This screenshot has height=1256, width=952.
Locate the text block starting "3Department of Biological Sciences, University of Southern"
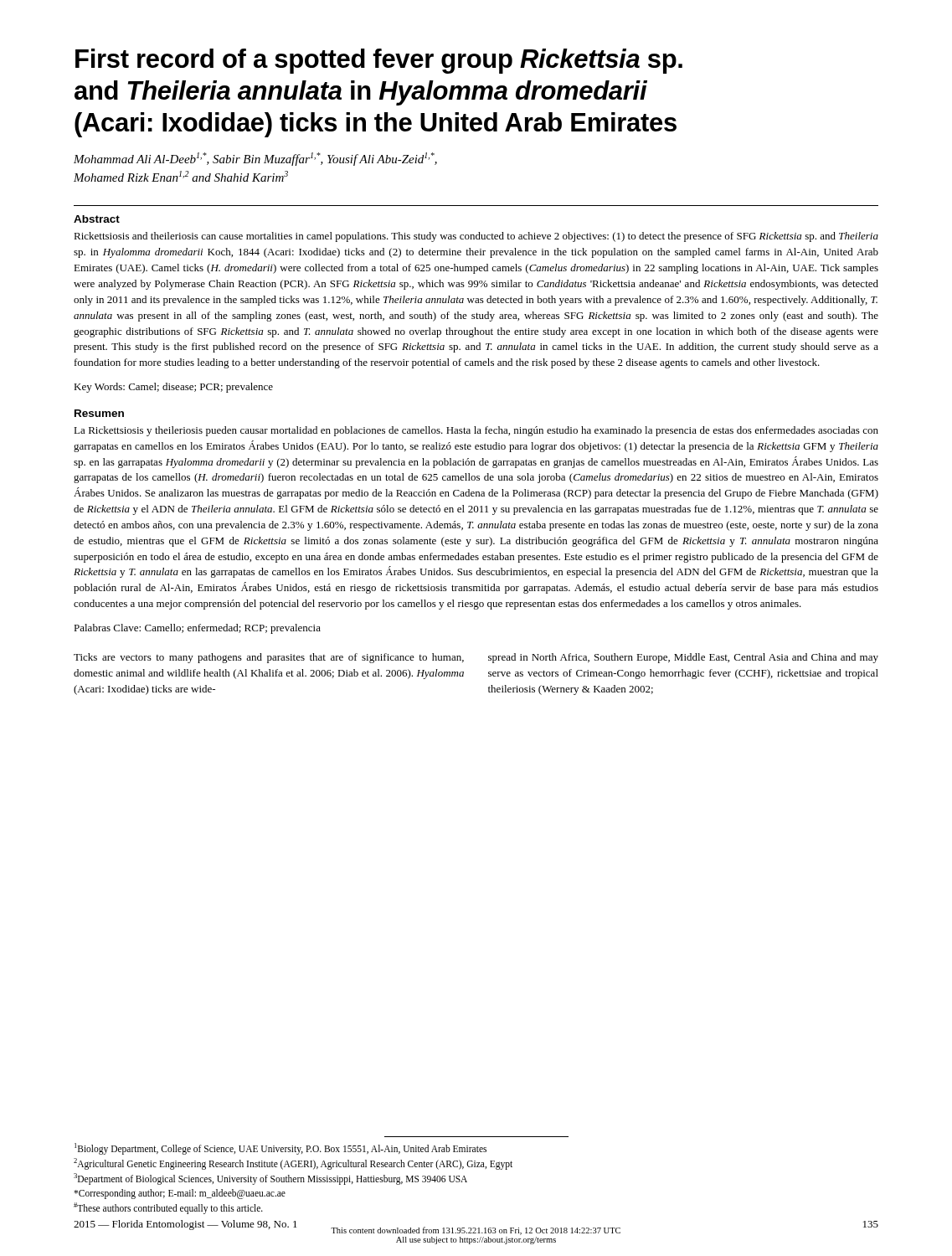[x=271, y=1177]
